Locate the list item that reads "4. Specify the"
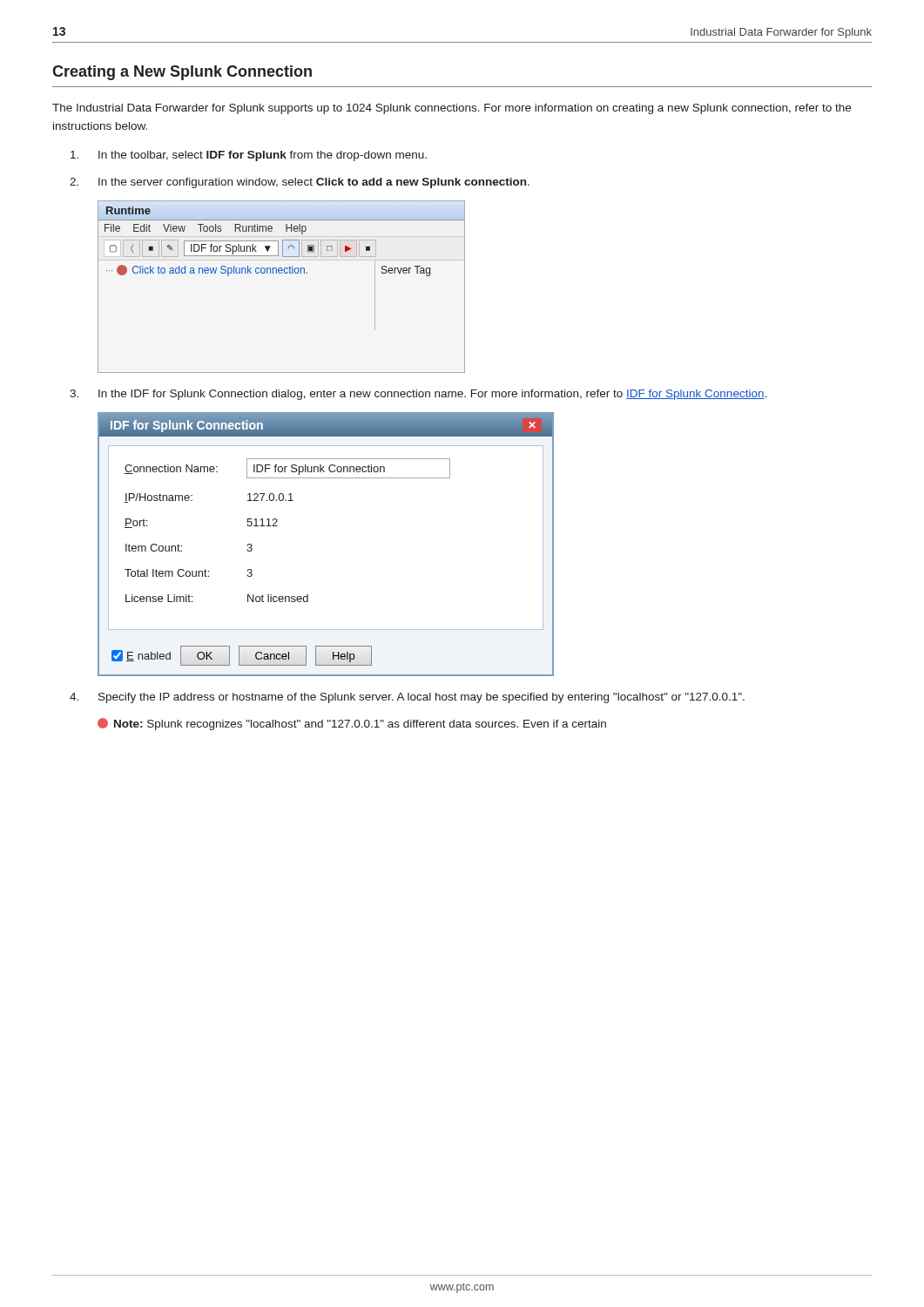924x1307 pixels. (471, 697)
